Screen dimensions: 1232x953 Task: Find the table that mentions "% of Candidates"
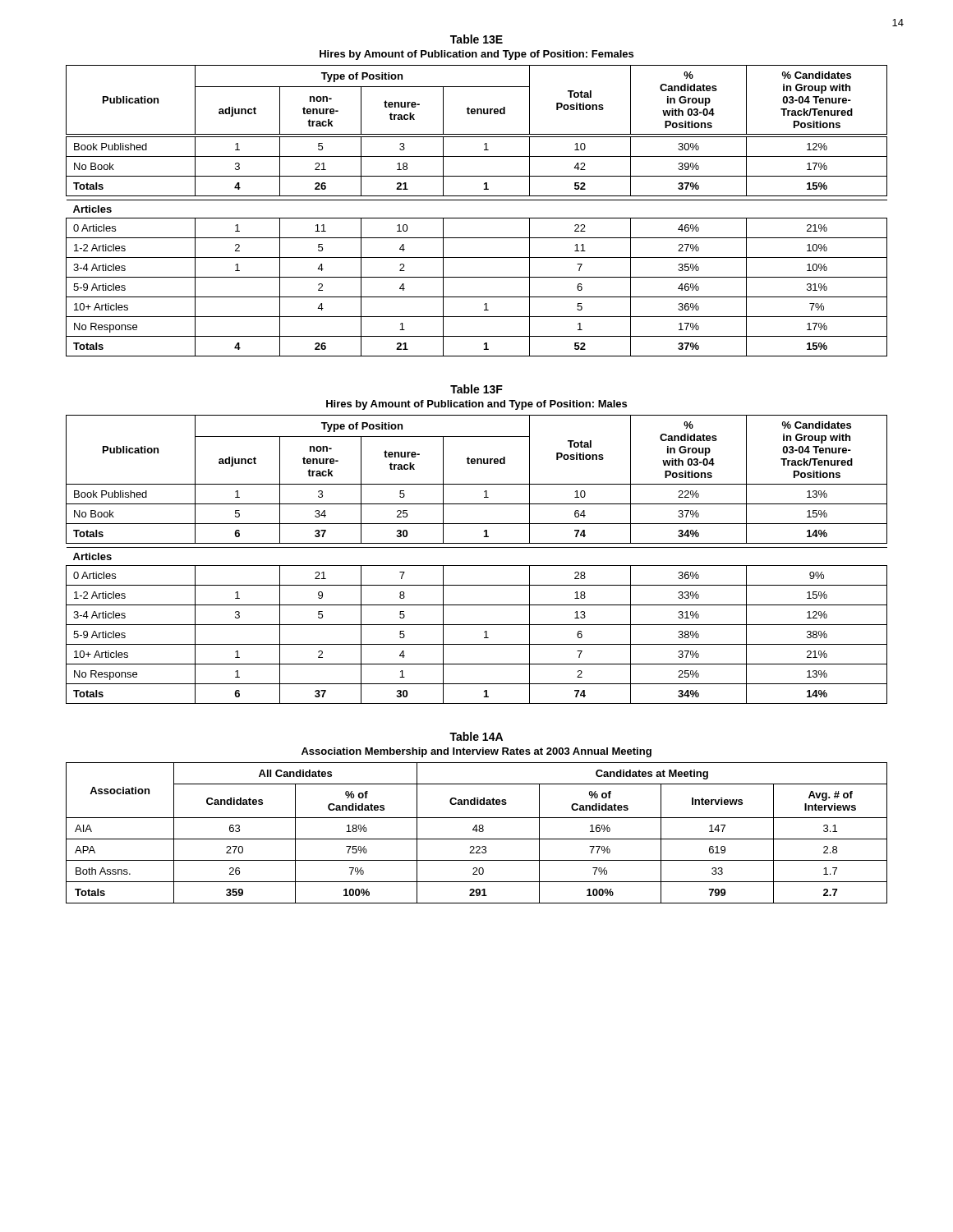point(476,833)
